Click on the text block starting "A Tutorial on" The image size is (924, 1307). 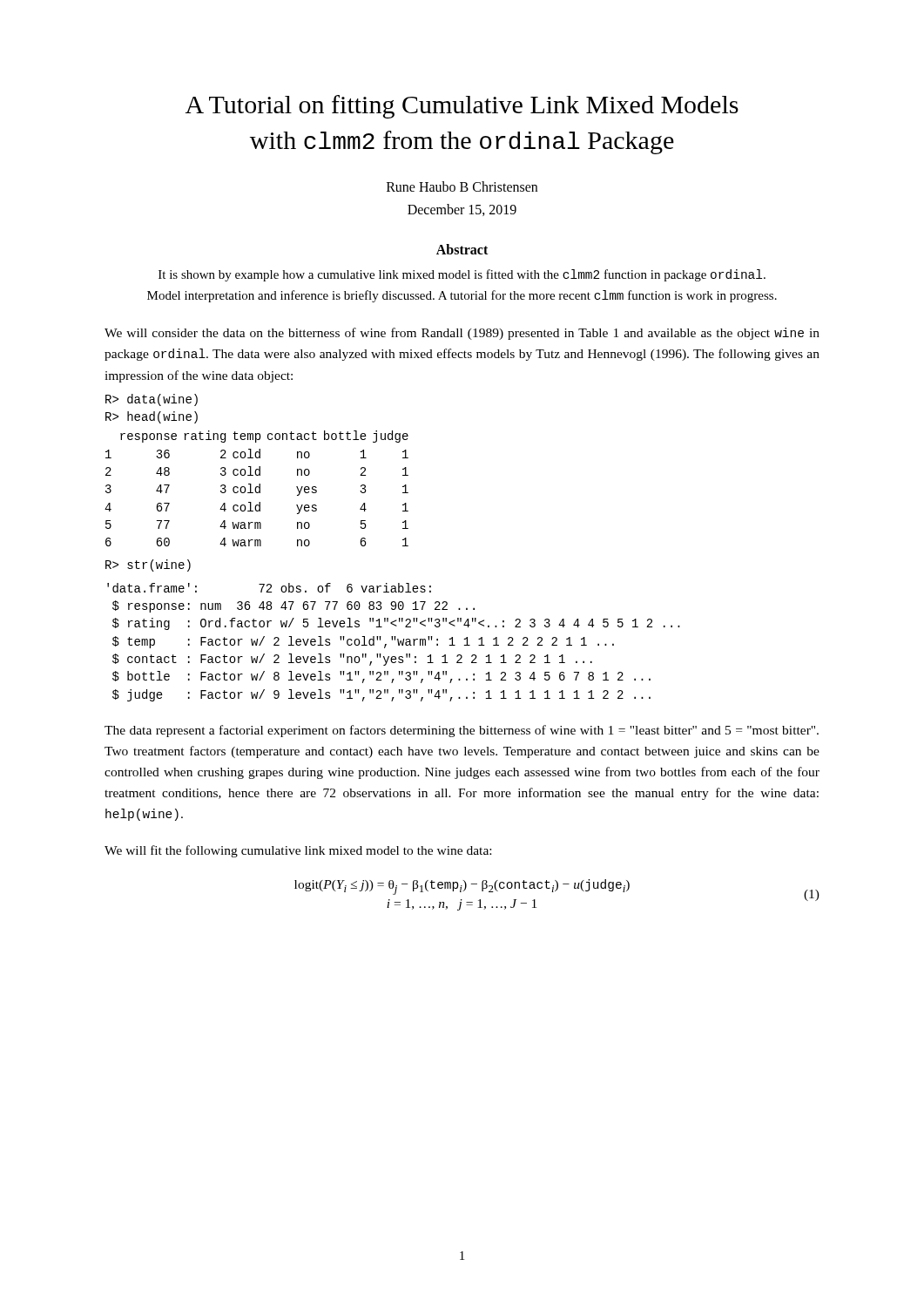pyautogui.click(x=462, y=123)
